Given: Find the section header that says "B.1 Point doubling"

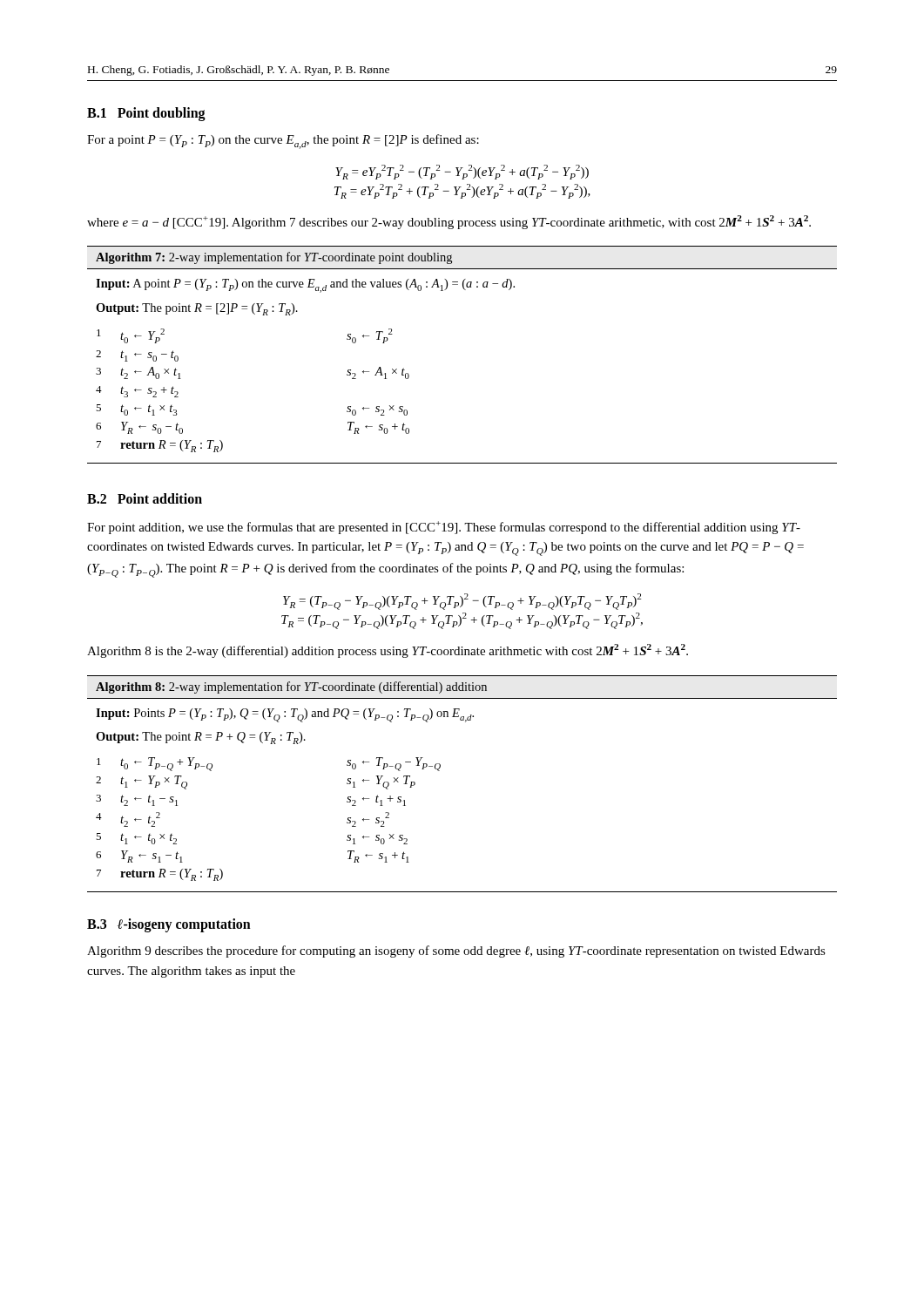Looking at the screenshot, I should (146, 114).
